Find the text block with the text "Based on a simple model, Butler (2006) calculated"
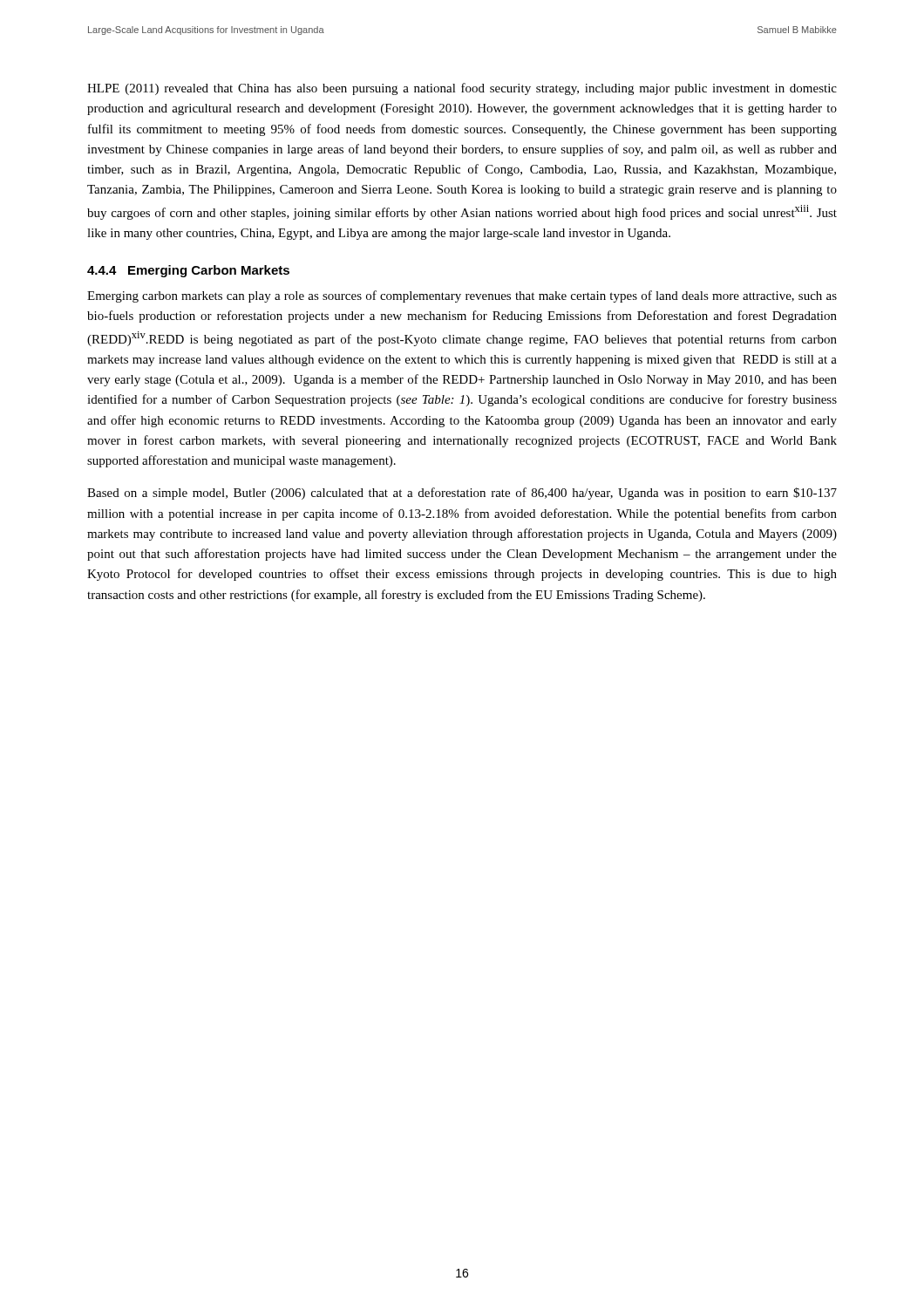 pyautogui.click(x=462, y=544)
